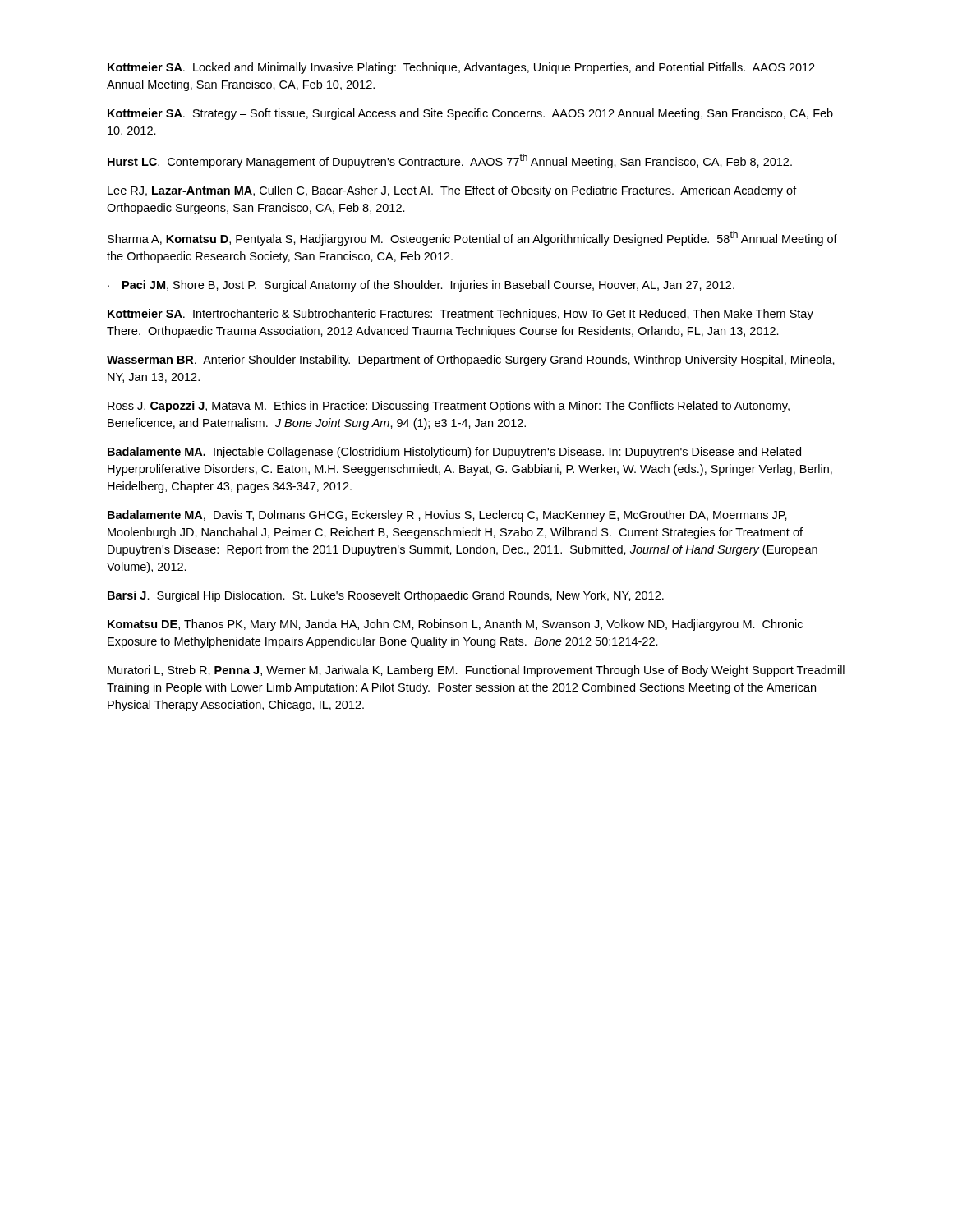Point to the passage starting "Badalamente MA, Davis T, Dolmans GHCG, Eckersley R"
Viewport: 953px width, 1232px height.
pyautogui.click(x=462, y=541)
